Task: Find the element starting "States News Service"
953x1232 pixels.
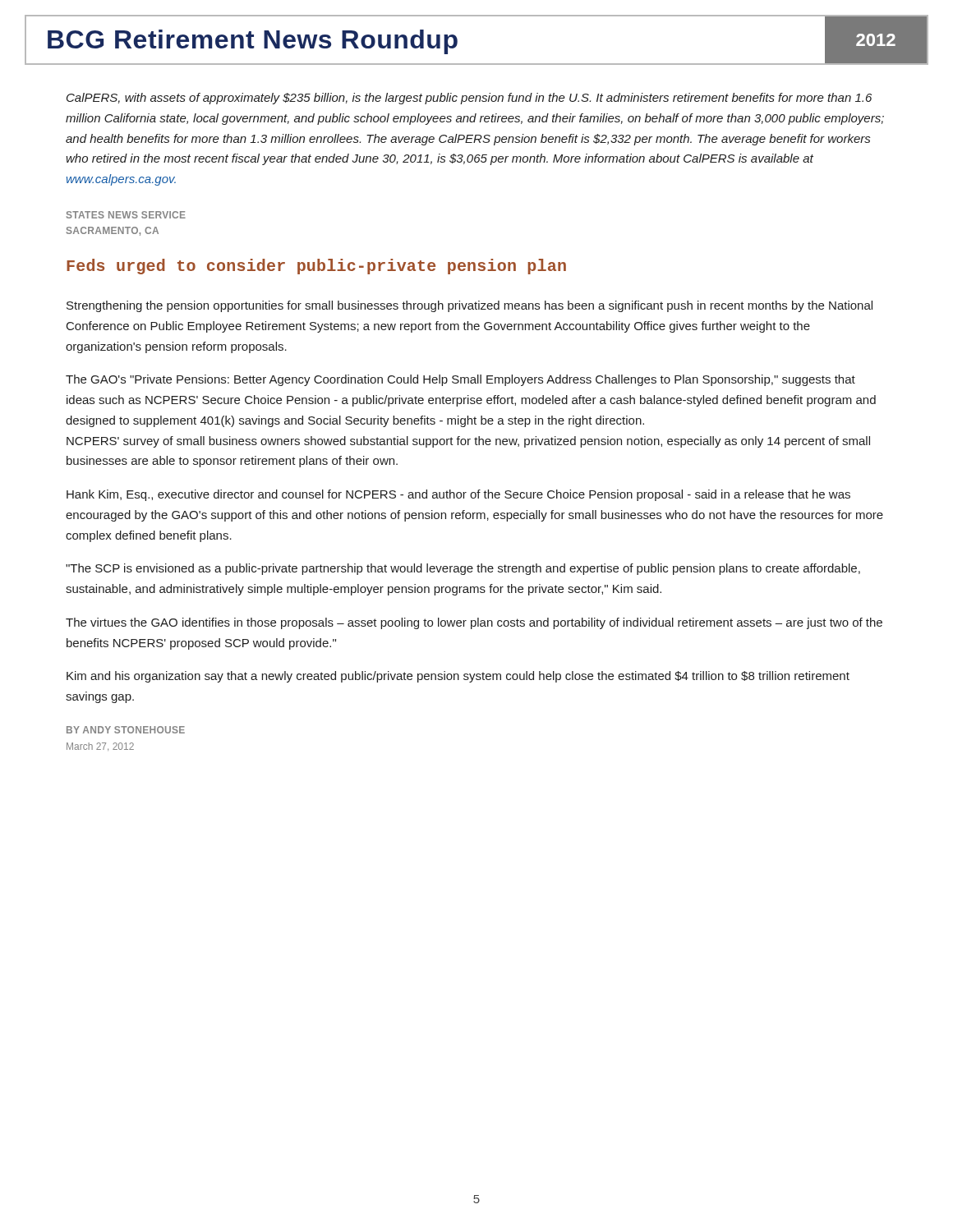Action: click(x=126, y=223)
